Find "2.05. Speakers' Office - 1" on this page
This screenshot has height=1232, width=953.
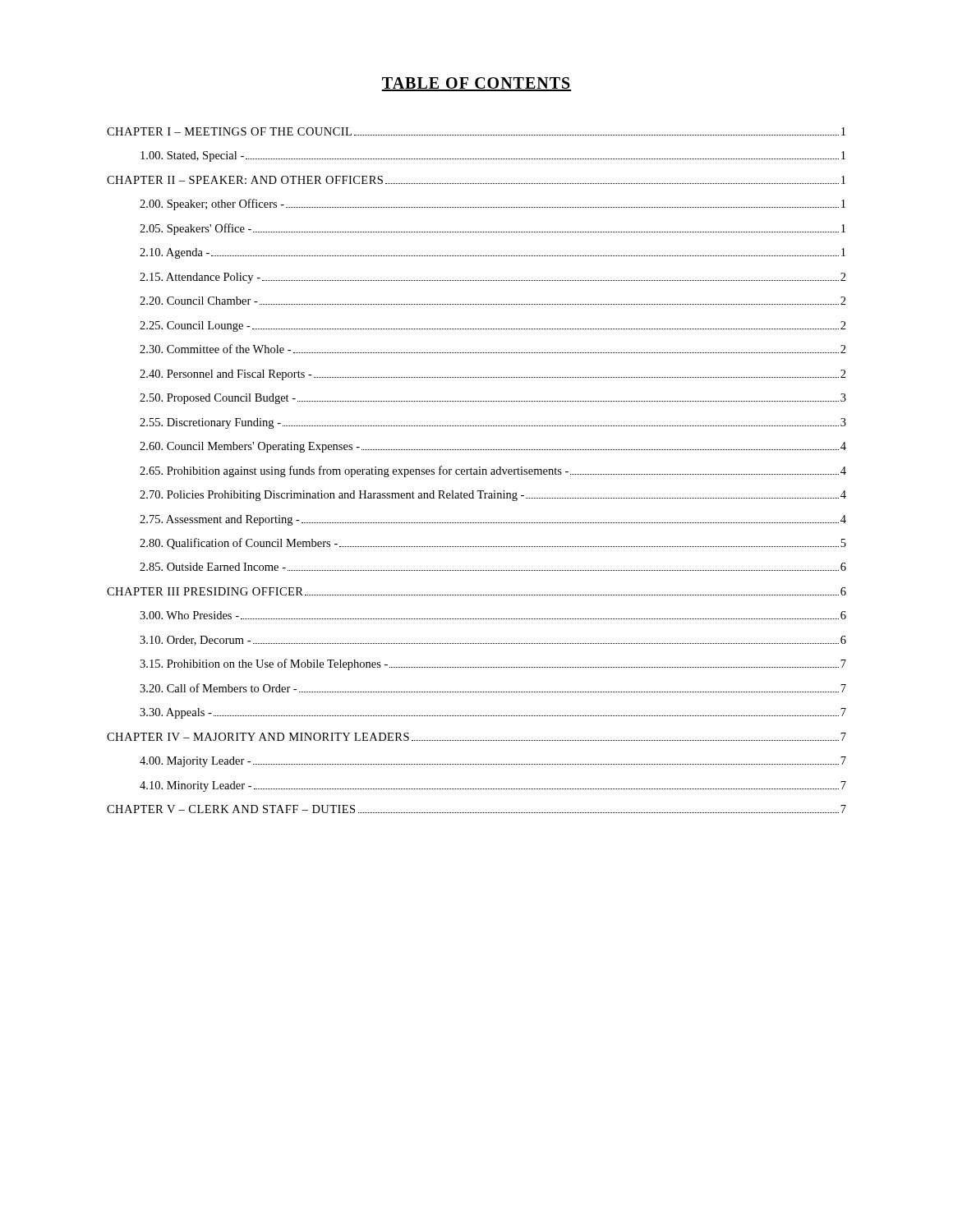click(x=493, y=228)
